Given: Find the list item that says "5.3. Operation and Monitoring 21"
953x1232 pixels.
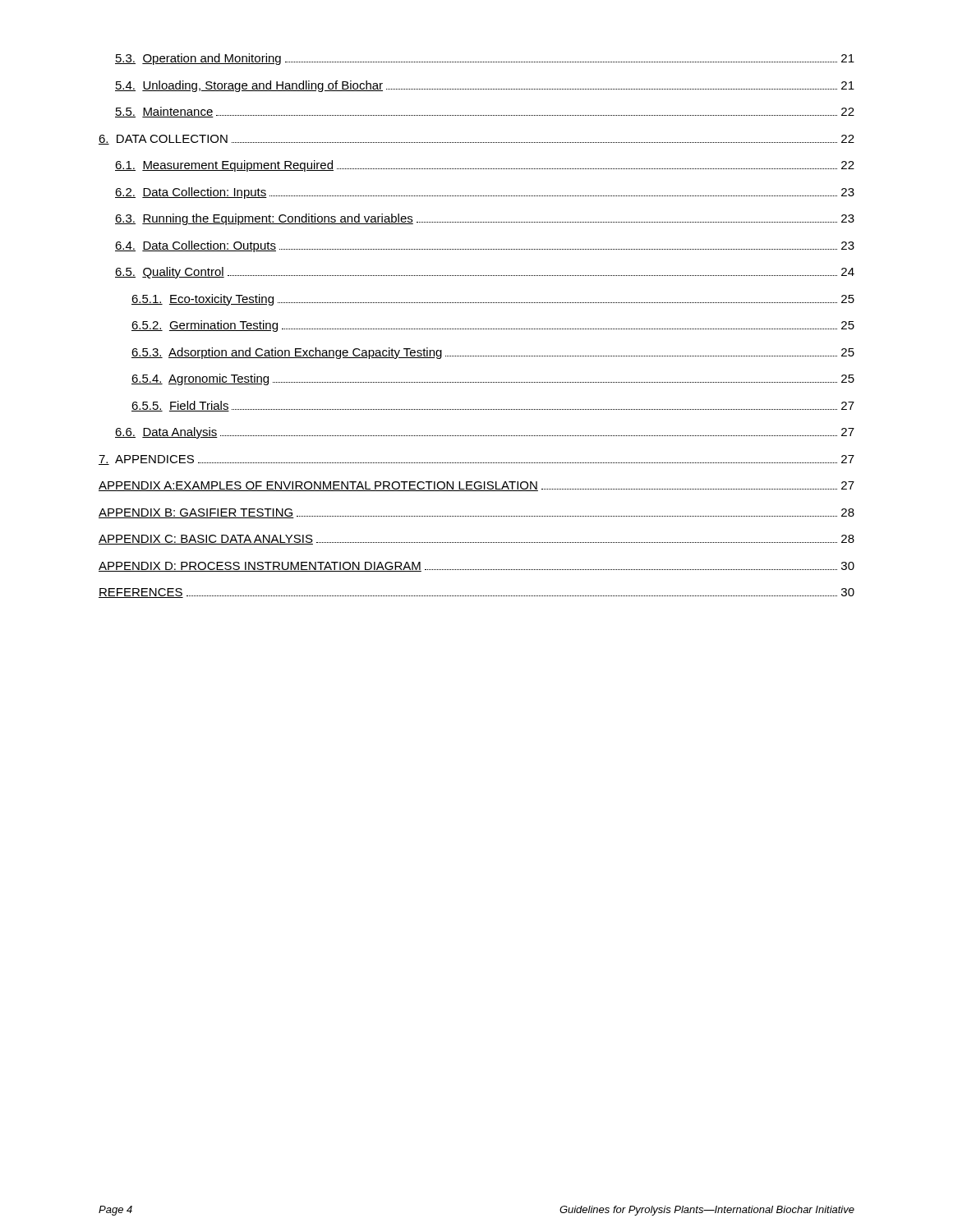Looking at the screenshot, I should pyautogui.click(x=485, y=59).
